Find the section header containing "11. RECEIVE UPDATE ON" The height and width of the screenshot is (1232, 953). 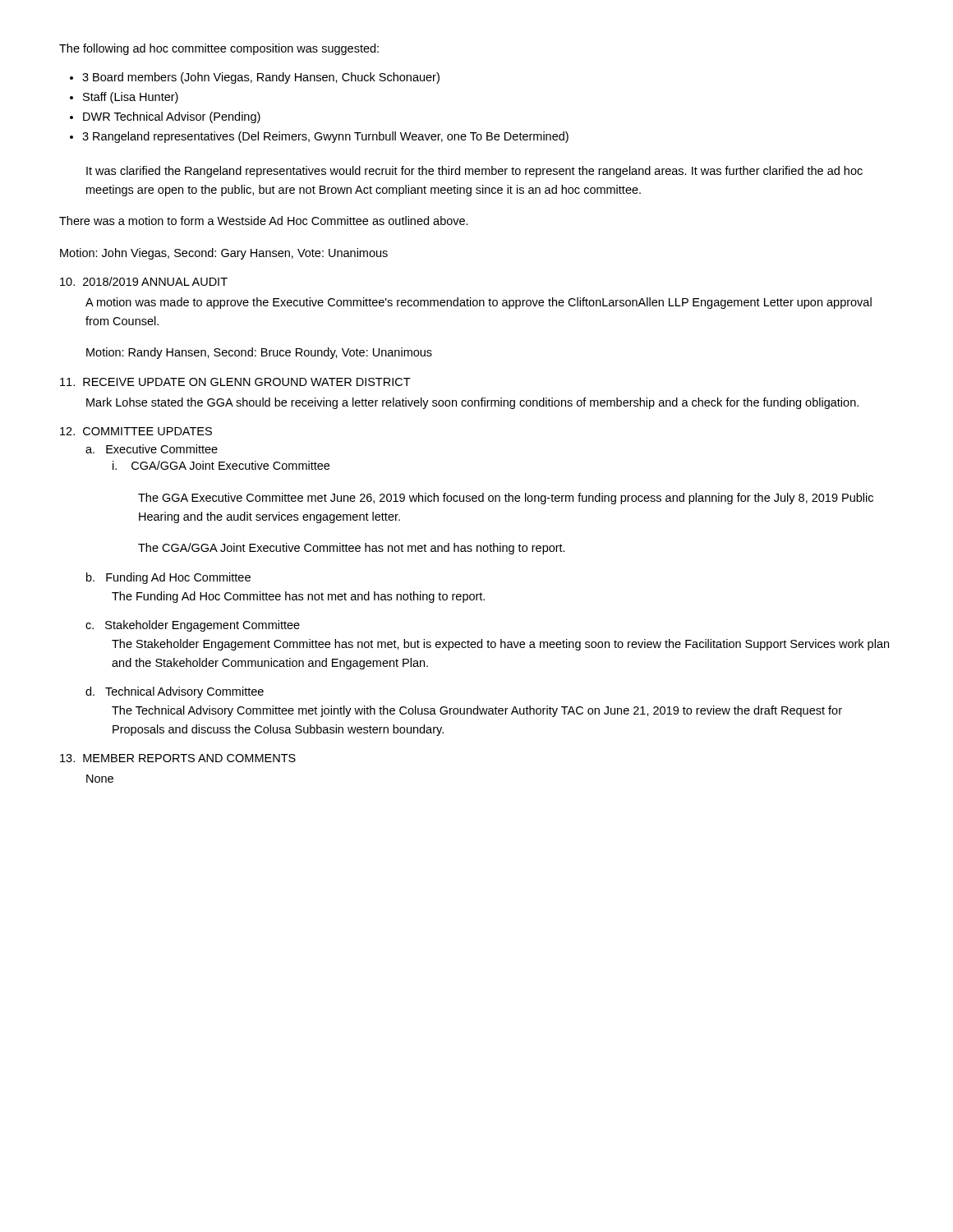pyautogui.click(x=235, y=382)
